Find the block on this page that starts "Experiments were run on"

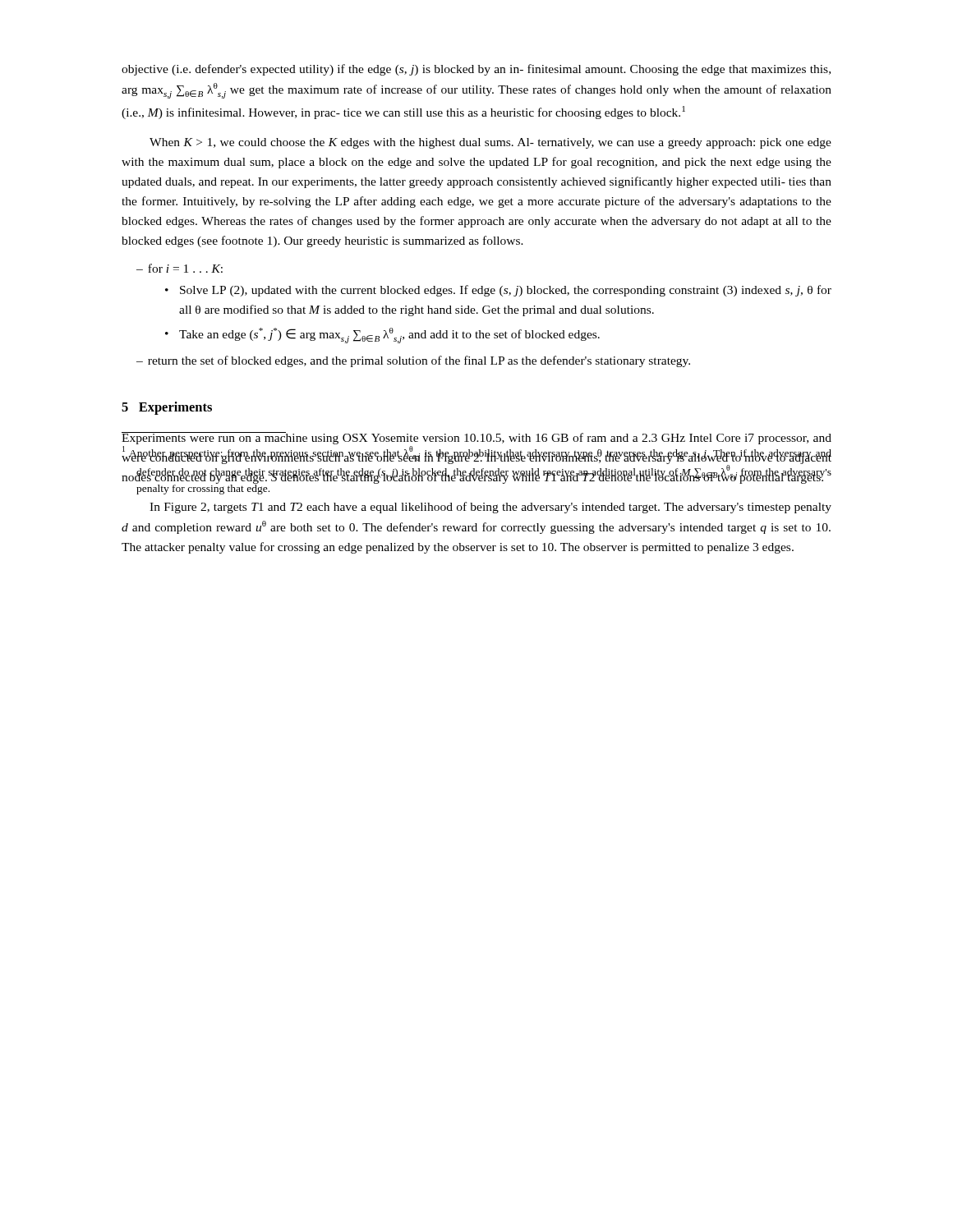click(476, 457)
